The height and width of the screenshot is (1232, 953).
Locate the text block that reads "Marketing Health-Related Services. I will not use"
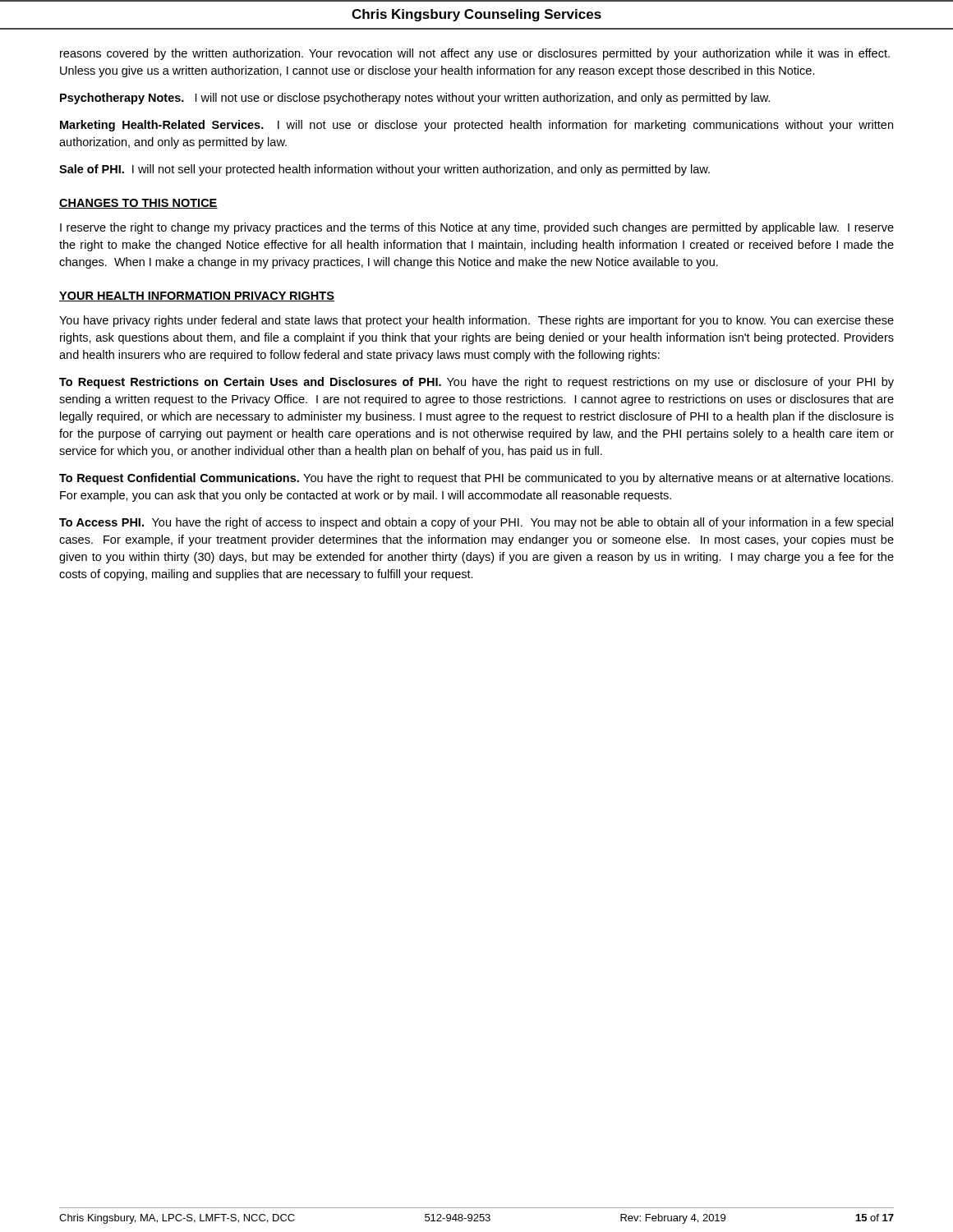[x=476, y=133]
